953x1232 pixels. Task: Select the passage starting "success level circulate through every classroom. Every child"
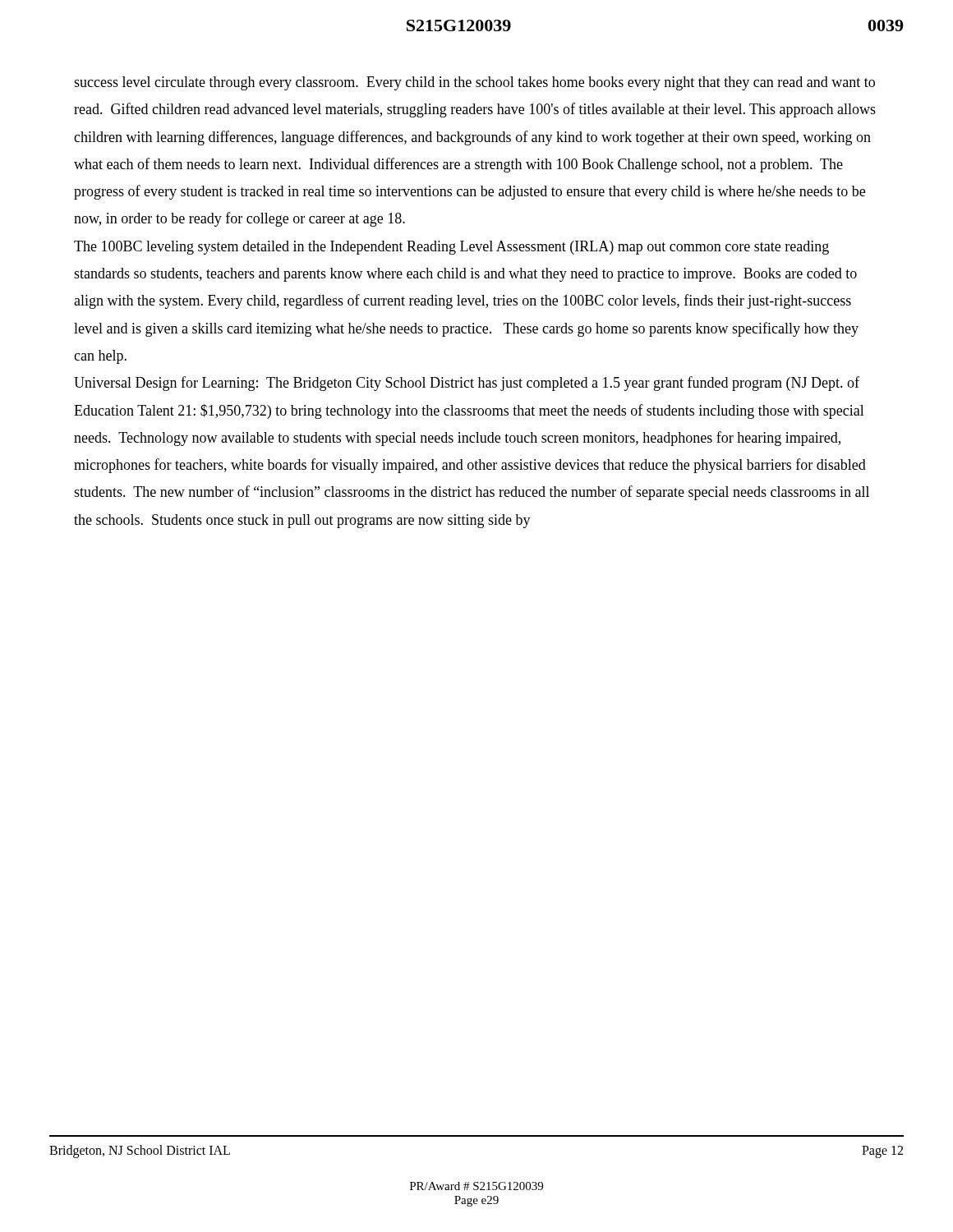pyautogui.click(x=476, y=151)
